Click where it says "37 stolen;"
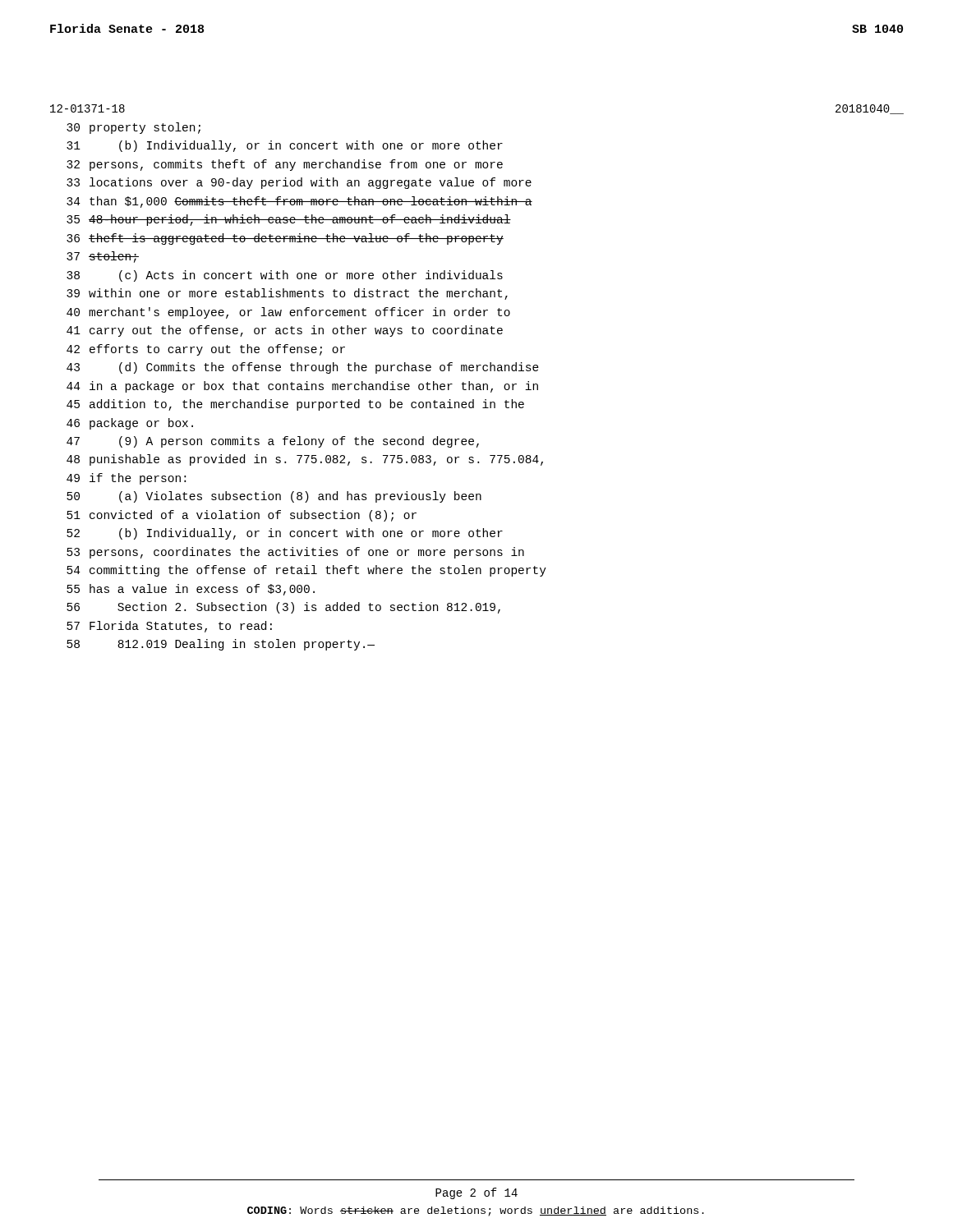 pyautogui.click(x=94, y=257)
